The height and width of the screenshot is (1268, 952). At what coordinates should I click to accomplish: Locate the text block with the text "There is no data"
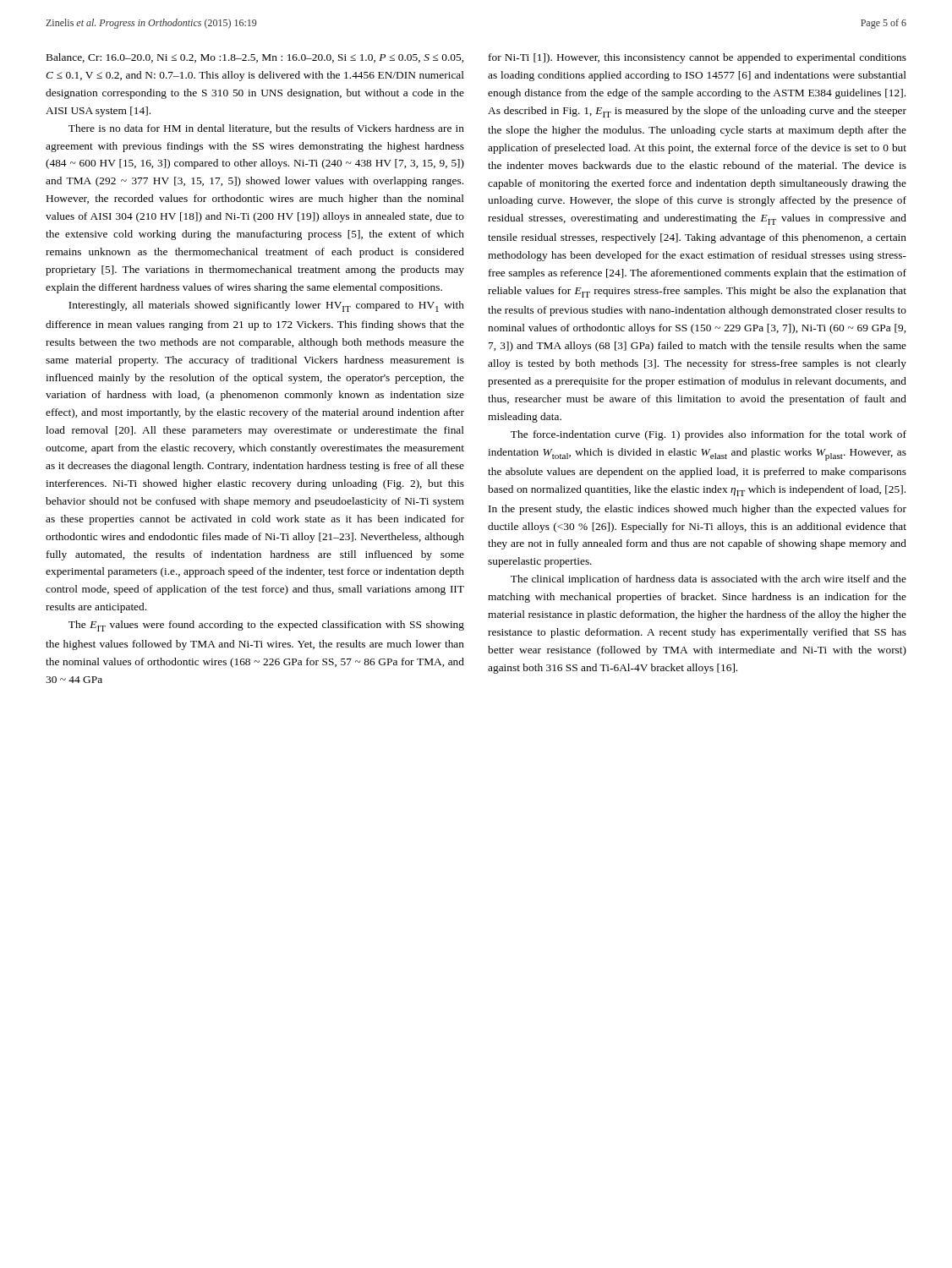tap(255, 208)
